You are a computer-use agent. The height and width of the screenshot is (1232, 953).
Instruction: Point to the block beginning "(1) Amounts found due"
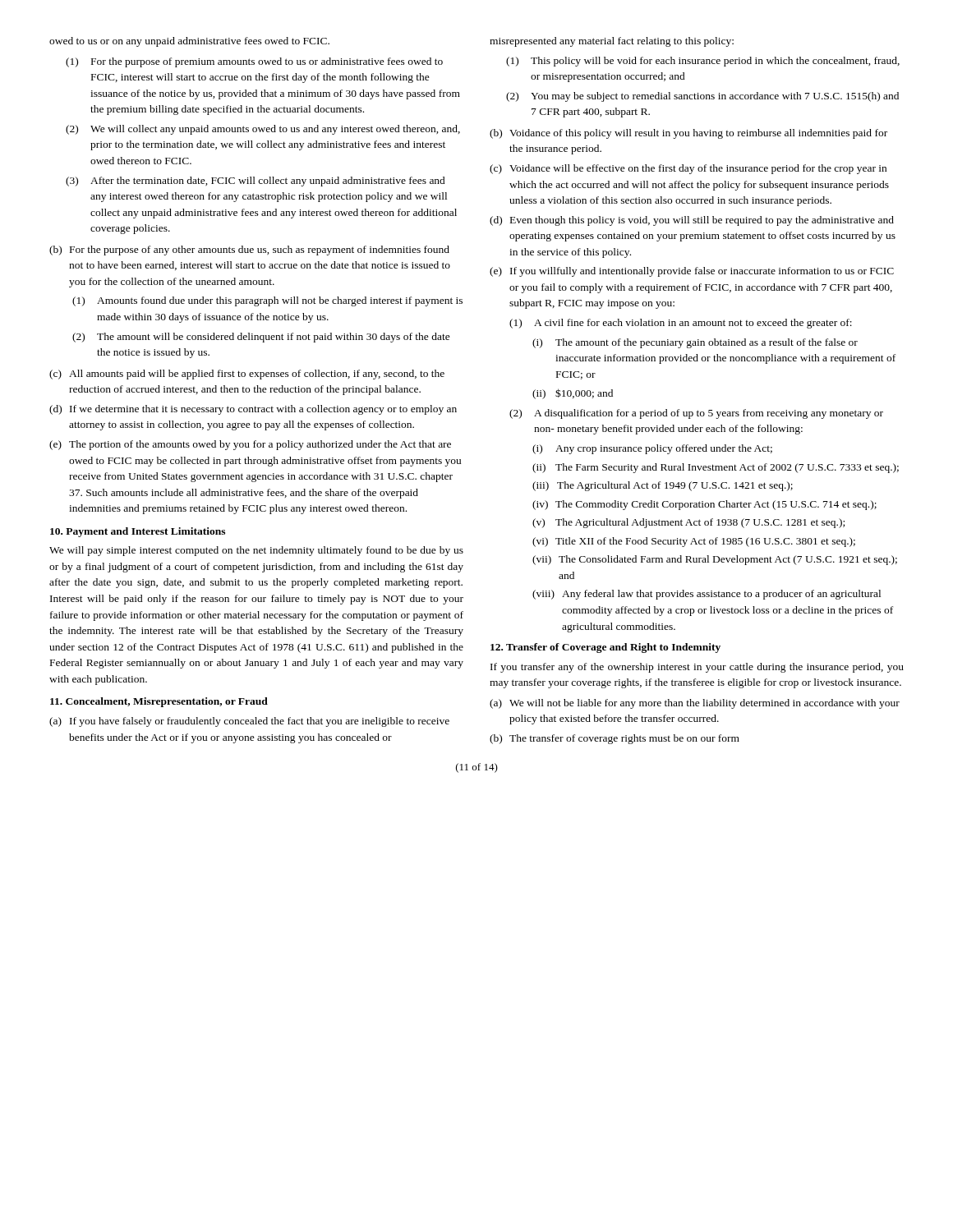268,309
